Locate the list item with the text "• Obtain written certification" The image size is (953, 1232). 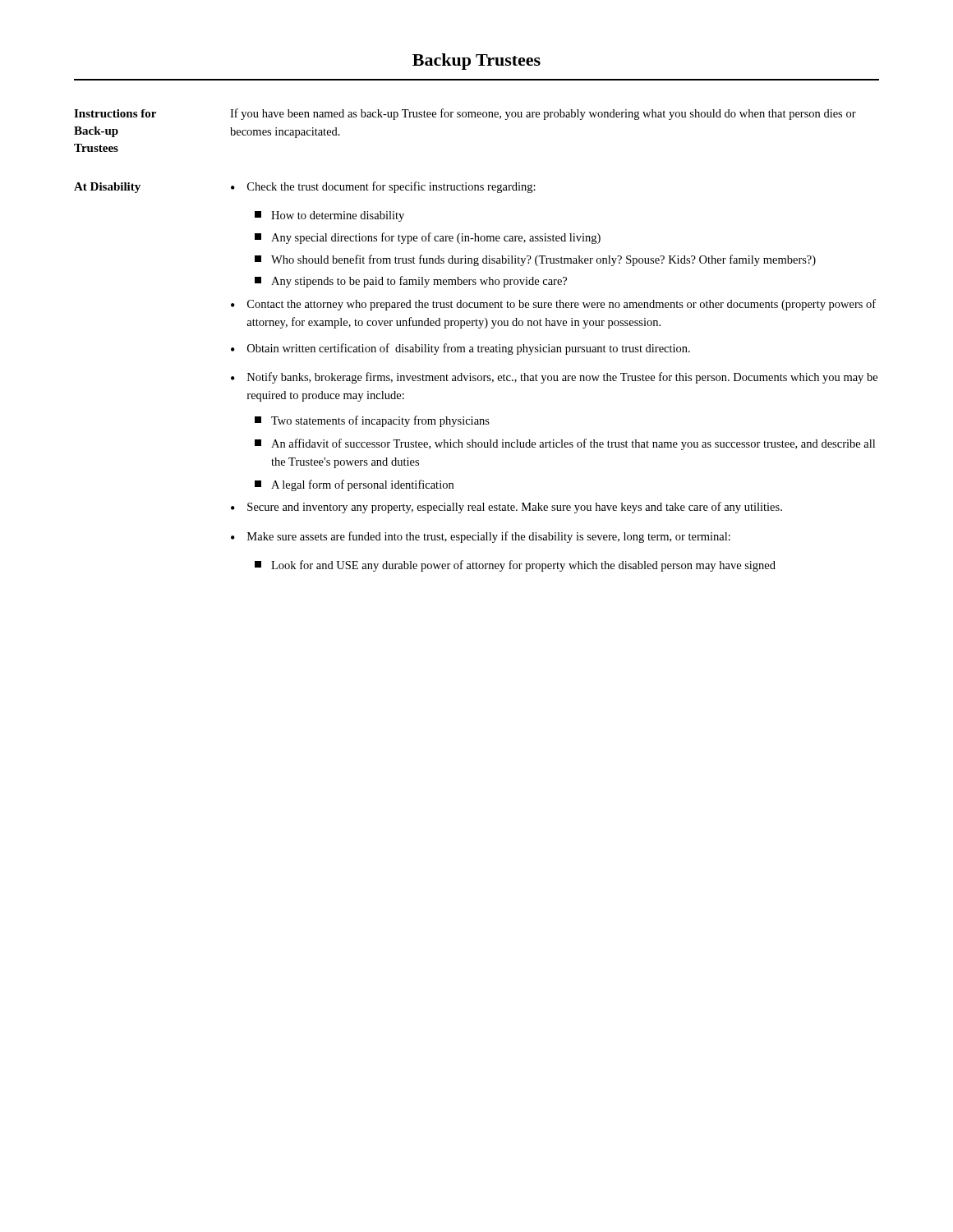(x=555, y=350)
